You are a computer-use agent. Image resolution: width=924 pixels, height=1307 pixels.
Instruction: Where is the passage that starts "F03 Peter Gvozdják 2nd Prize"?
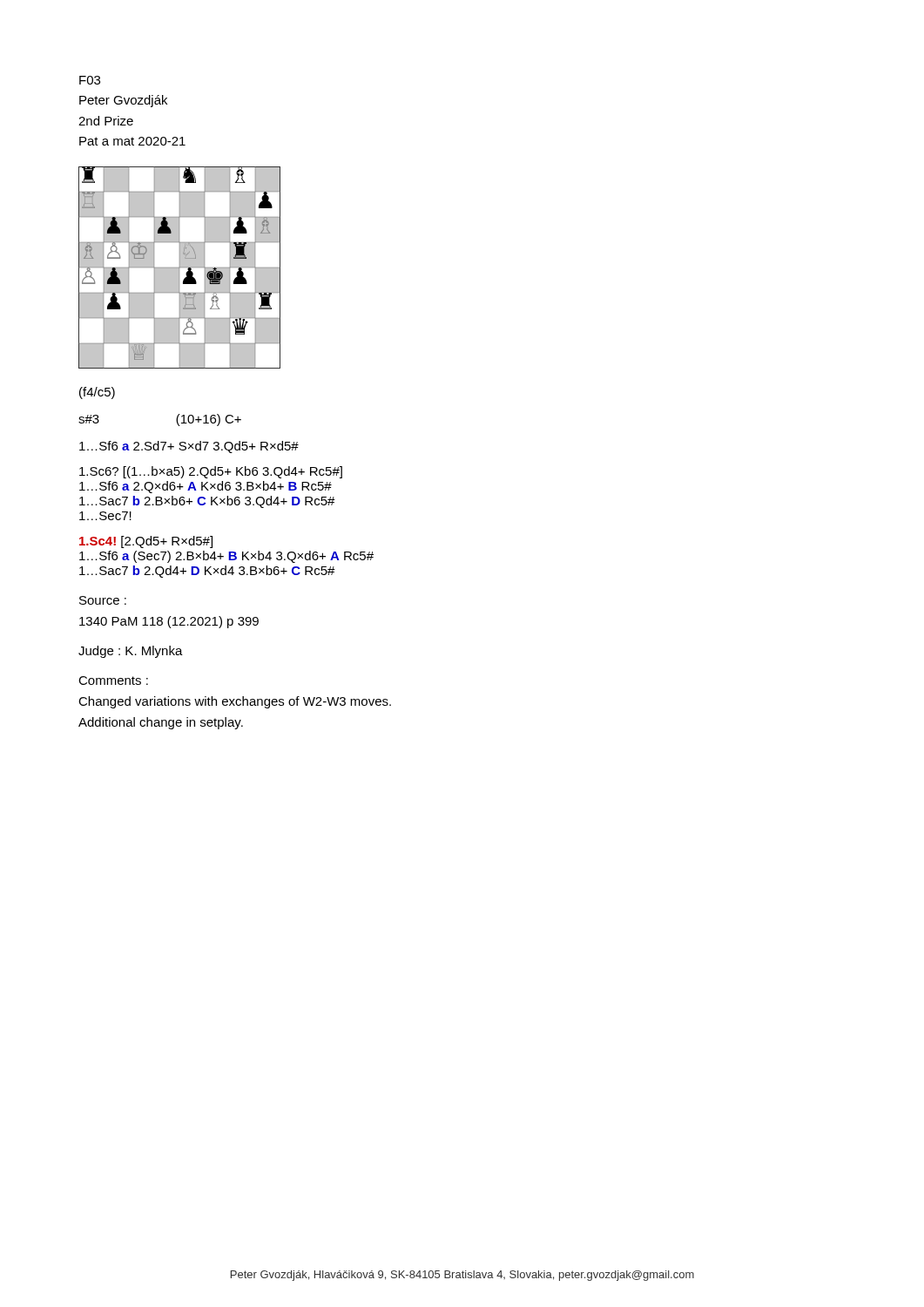pos(132,110)
